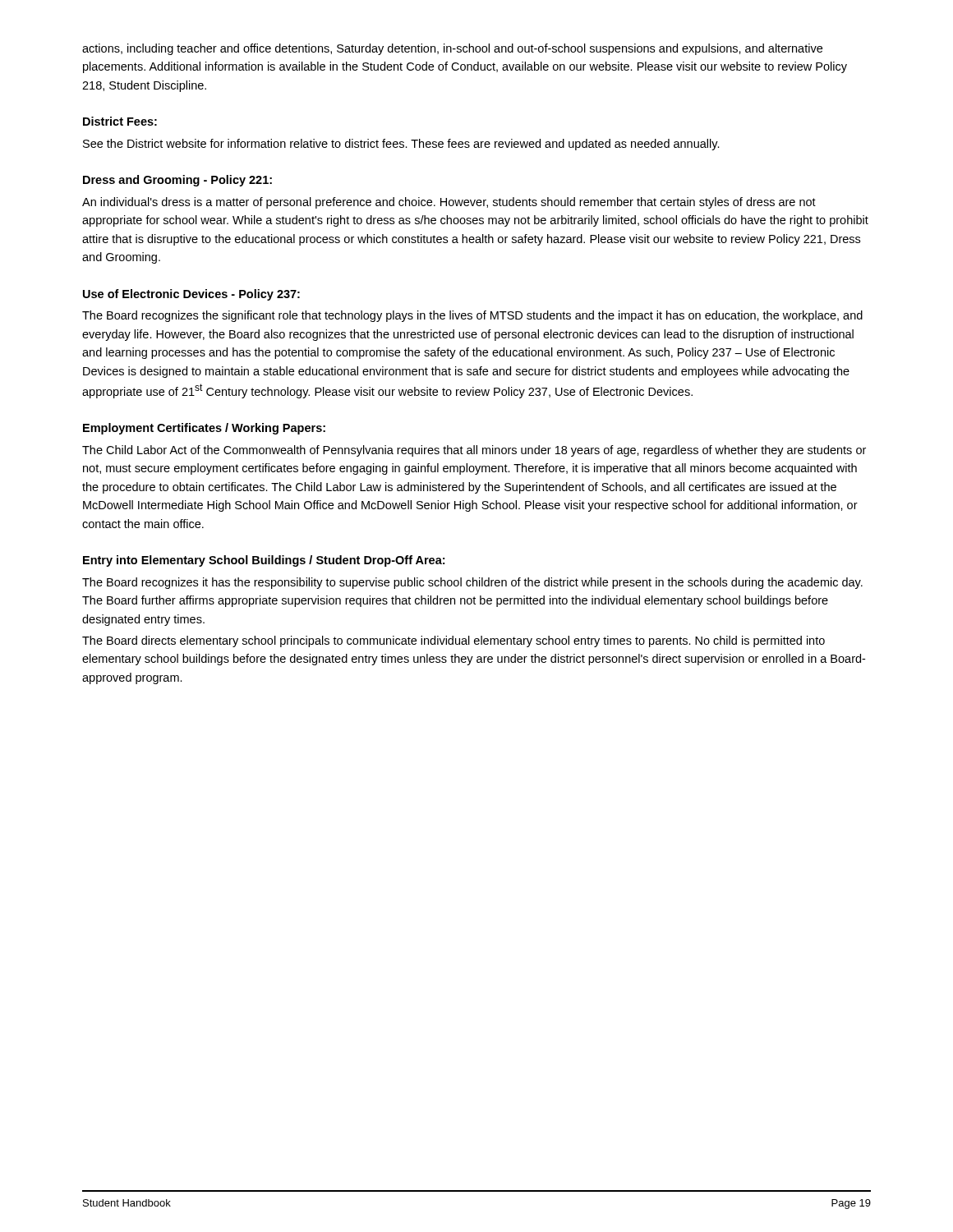Select the region starting "Entry into Elementary School Buildings / Student"

[264, 560]
